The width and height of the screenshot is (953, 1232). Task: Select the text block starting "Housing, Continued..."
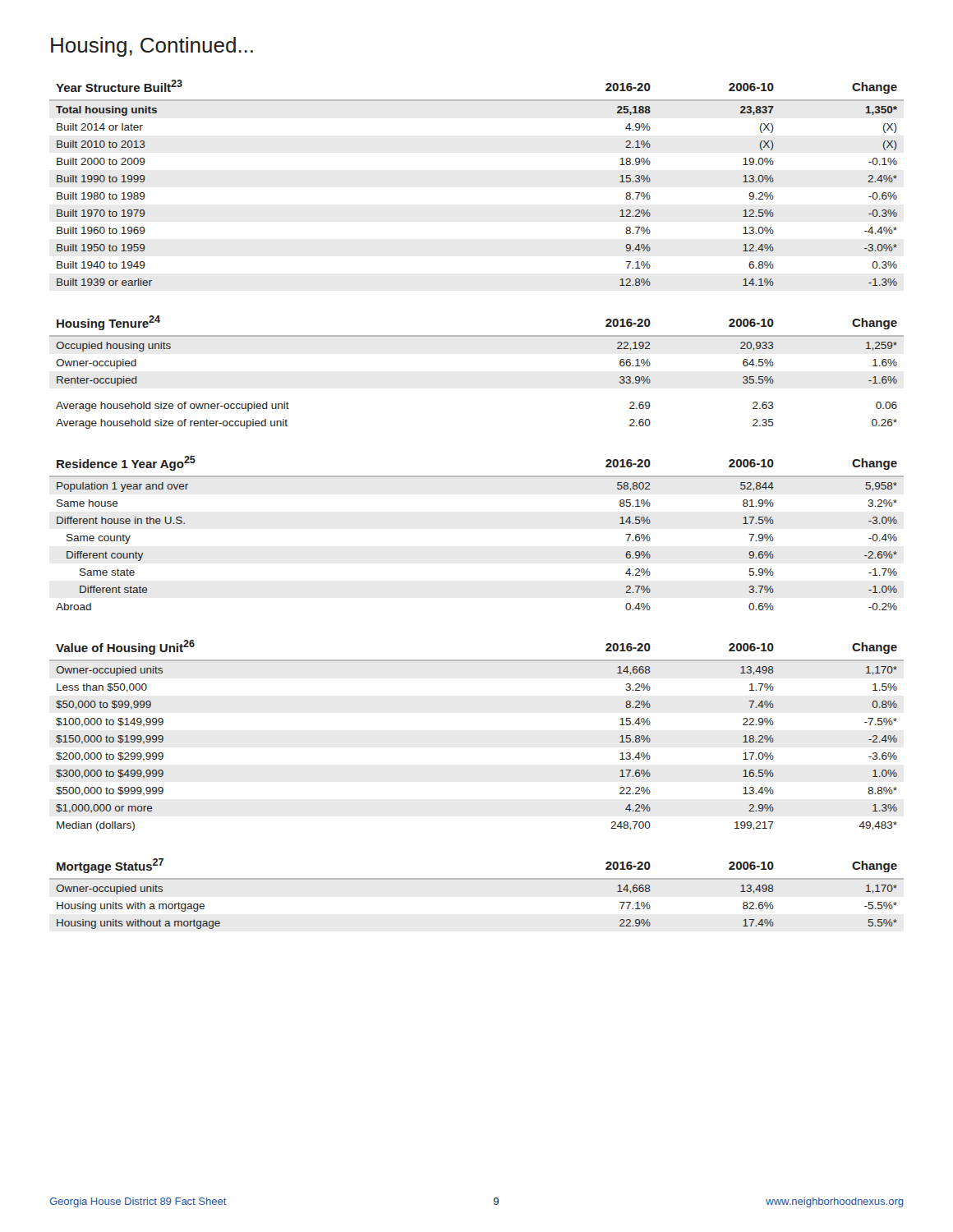[x=152, y=47]
